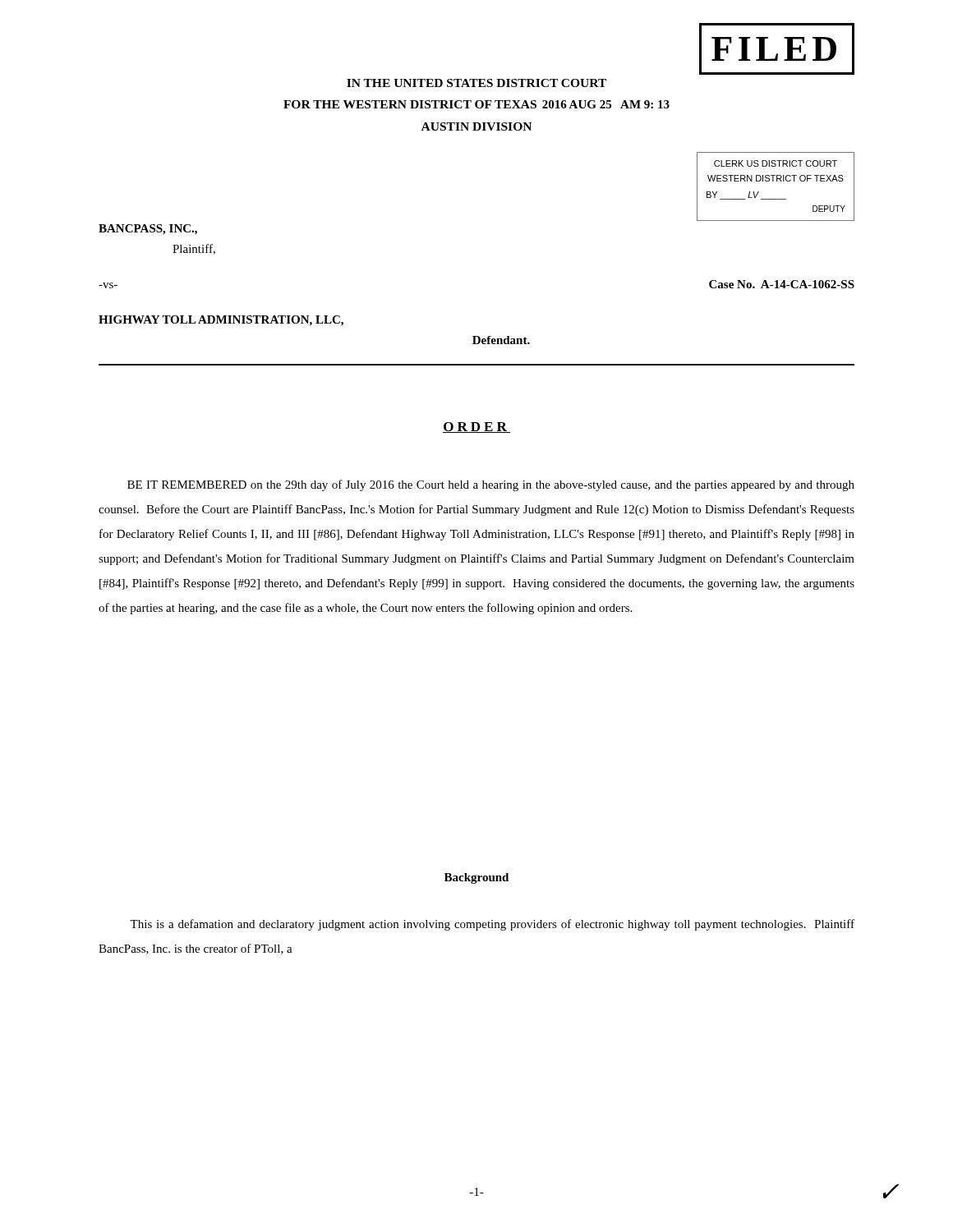Click on the text block starting "BE IT REMEMBERED on the"
Image resolution: width=953 pixels, height=1232 pixels.
(x=476, y=546)
